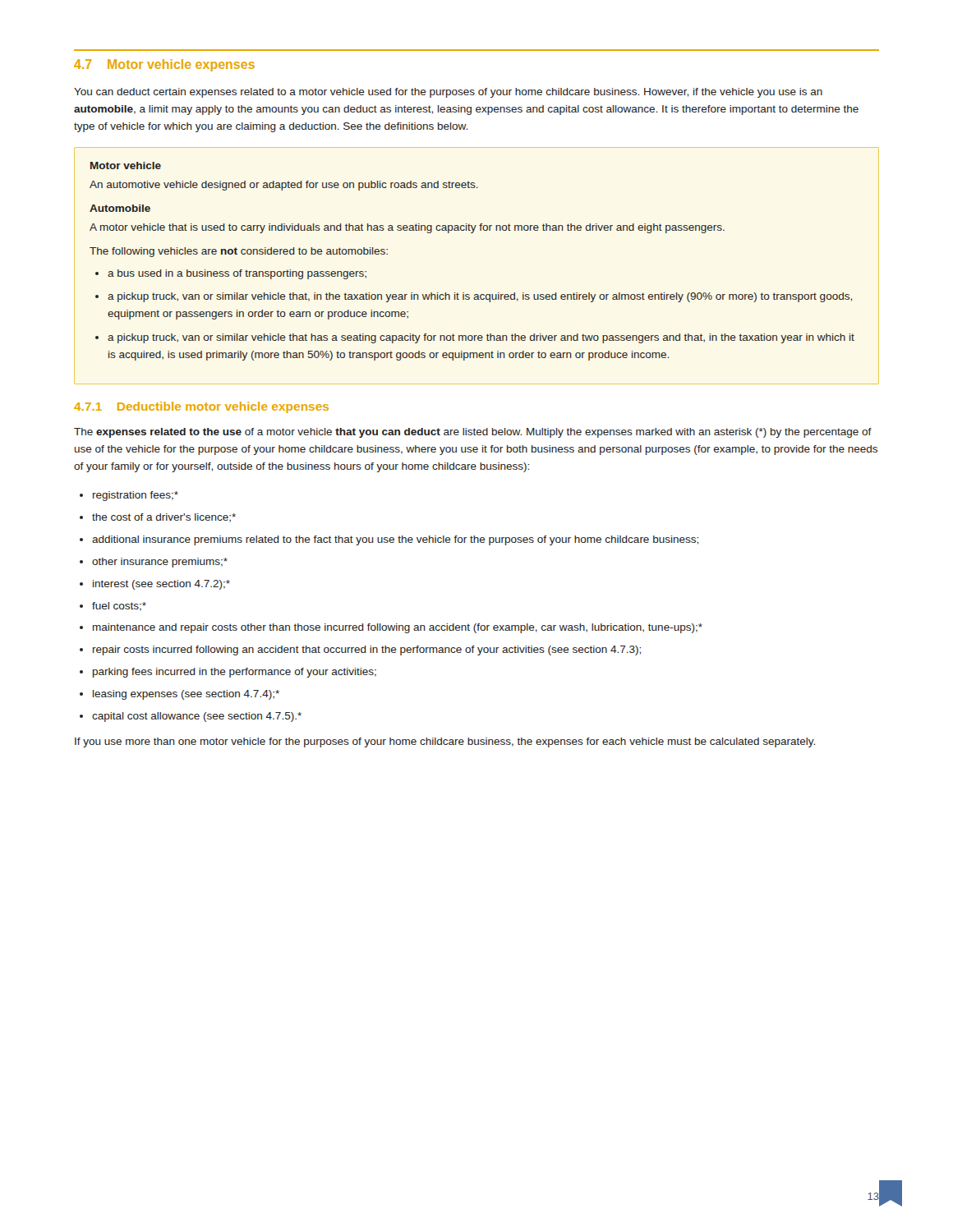Click on the list item containing "capital cost allowance (see section 4.7.5).*"
Viewport: 953px width, 1232px height.
click(197, 716)
